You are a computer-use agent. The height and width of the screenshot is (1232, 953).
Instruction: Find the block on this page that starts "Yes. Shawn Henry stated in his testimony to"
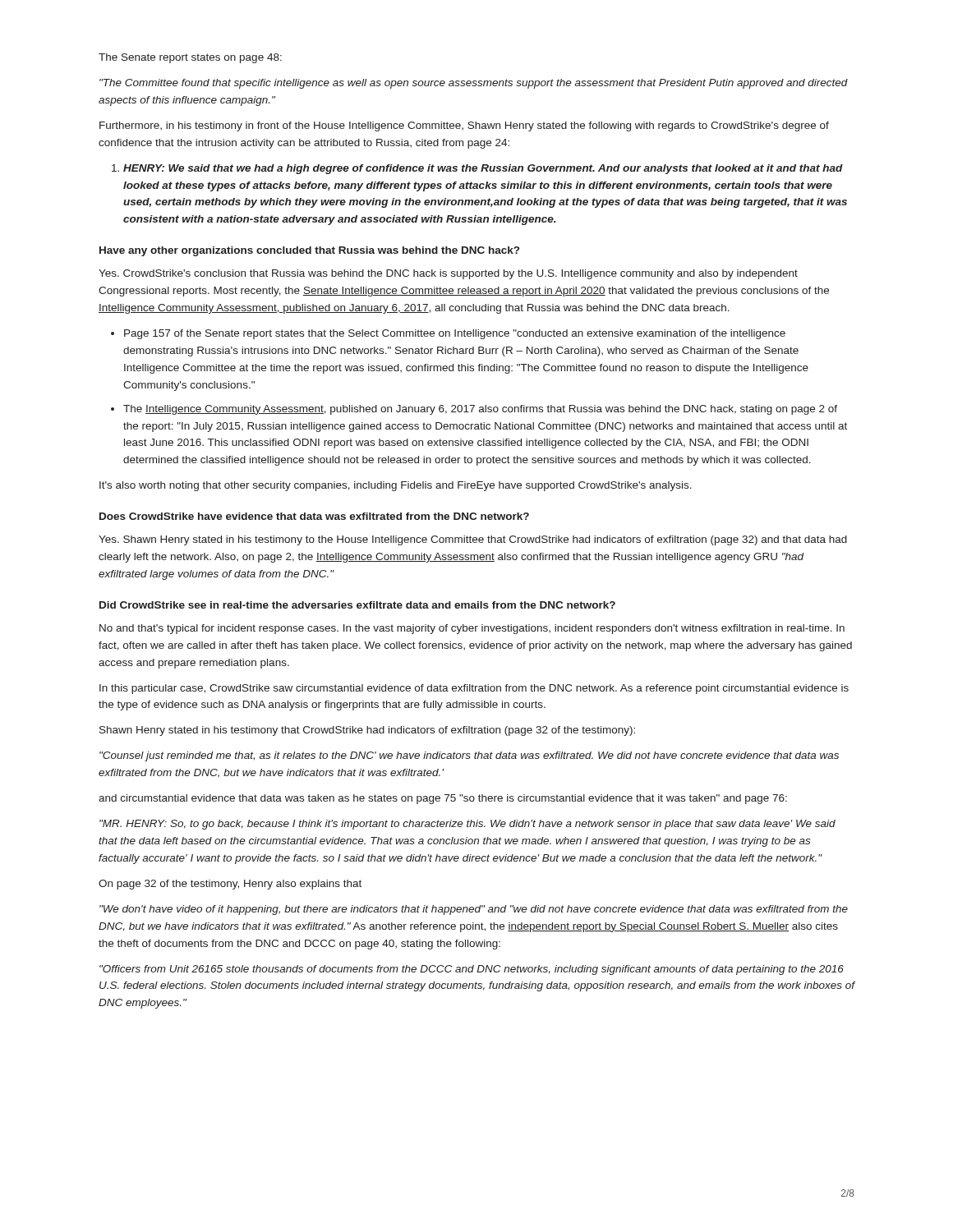[x=473, y=557]
